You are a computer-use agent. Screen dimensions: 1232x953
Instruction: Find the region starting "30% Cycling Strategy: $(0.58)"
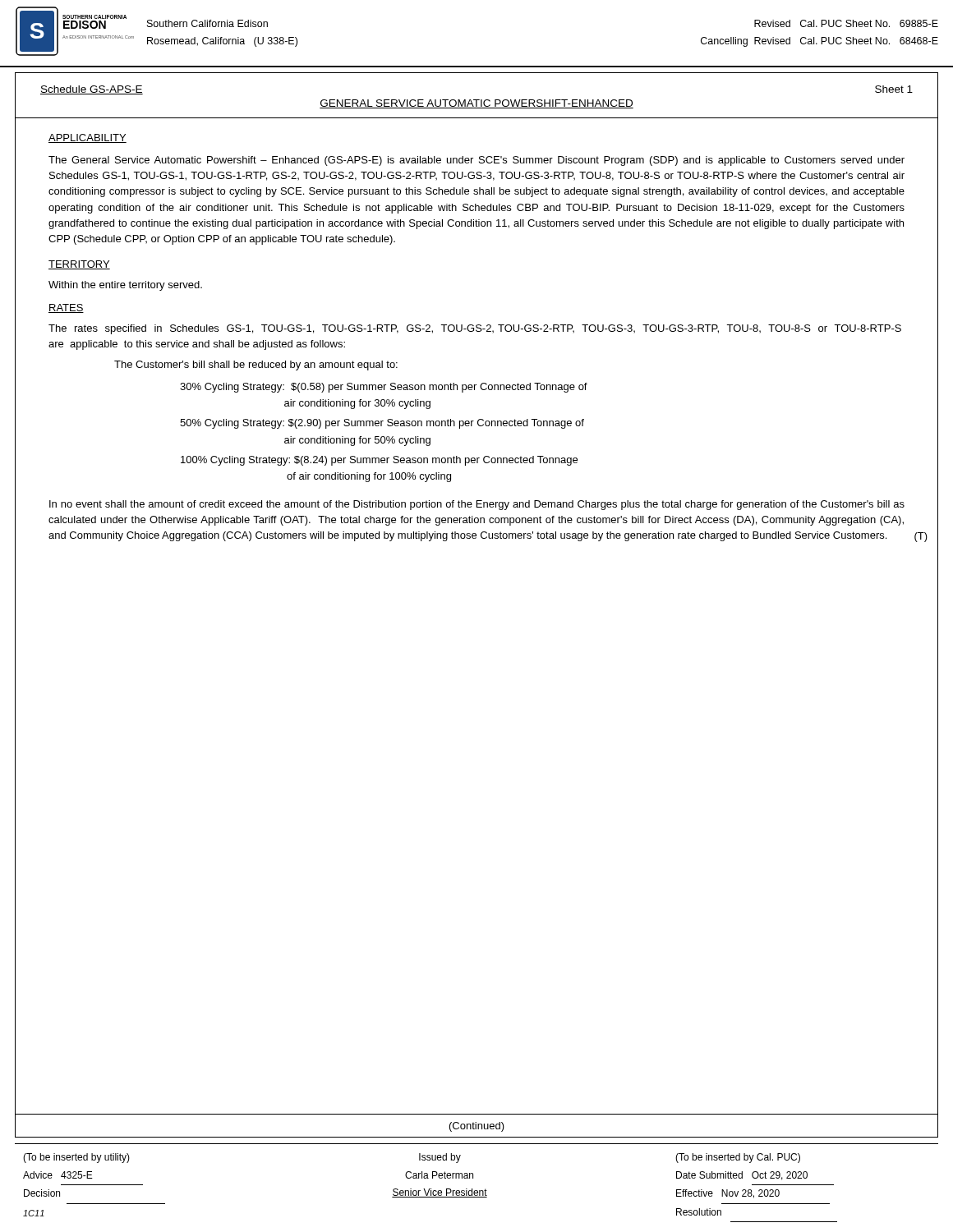383,395
